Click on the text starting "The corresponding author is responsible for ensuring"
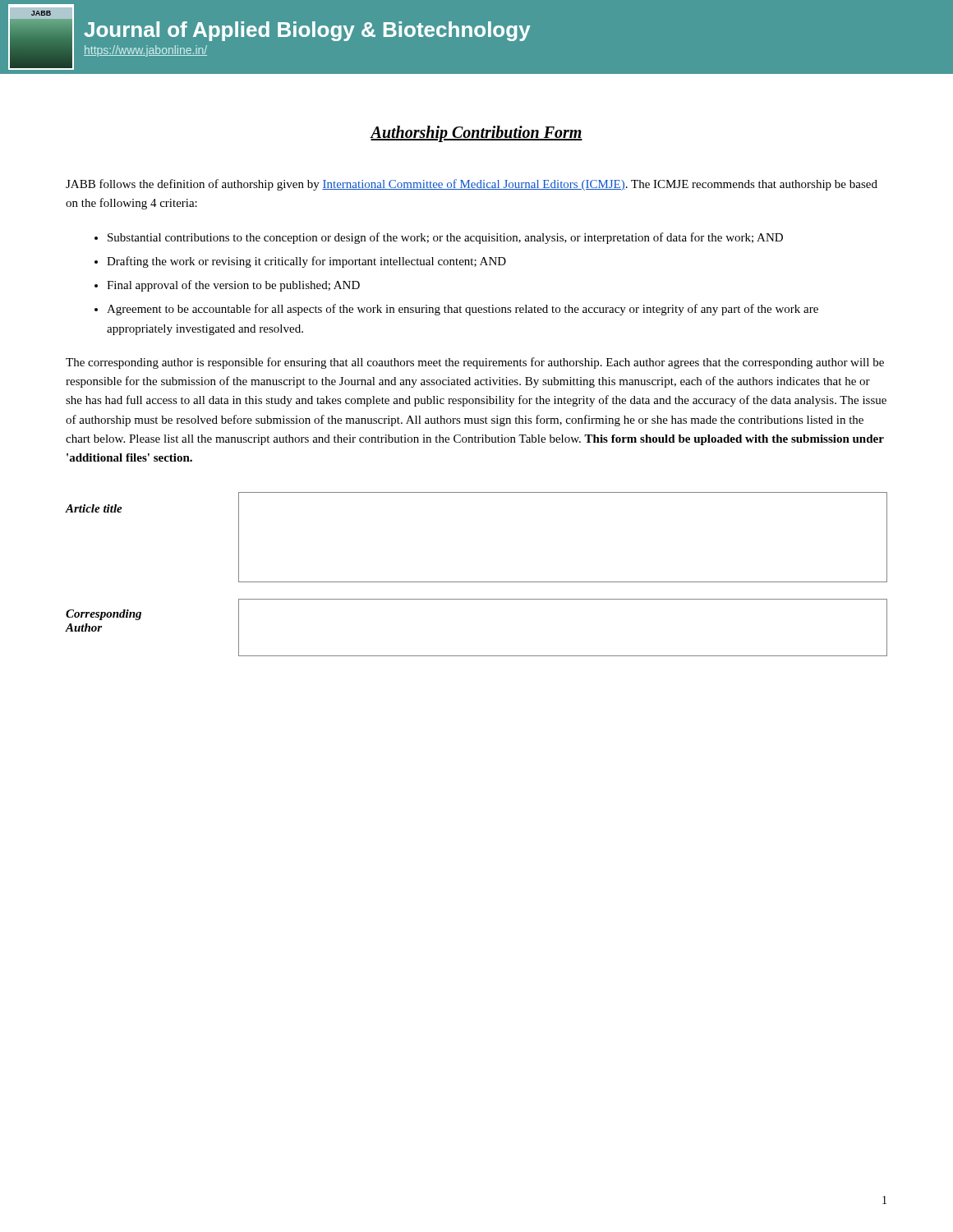The image size is (953, 1232). coord(476,410)
